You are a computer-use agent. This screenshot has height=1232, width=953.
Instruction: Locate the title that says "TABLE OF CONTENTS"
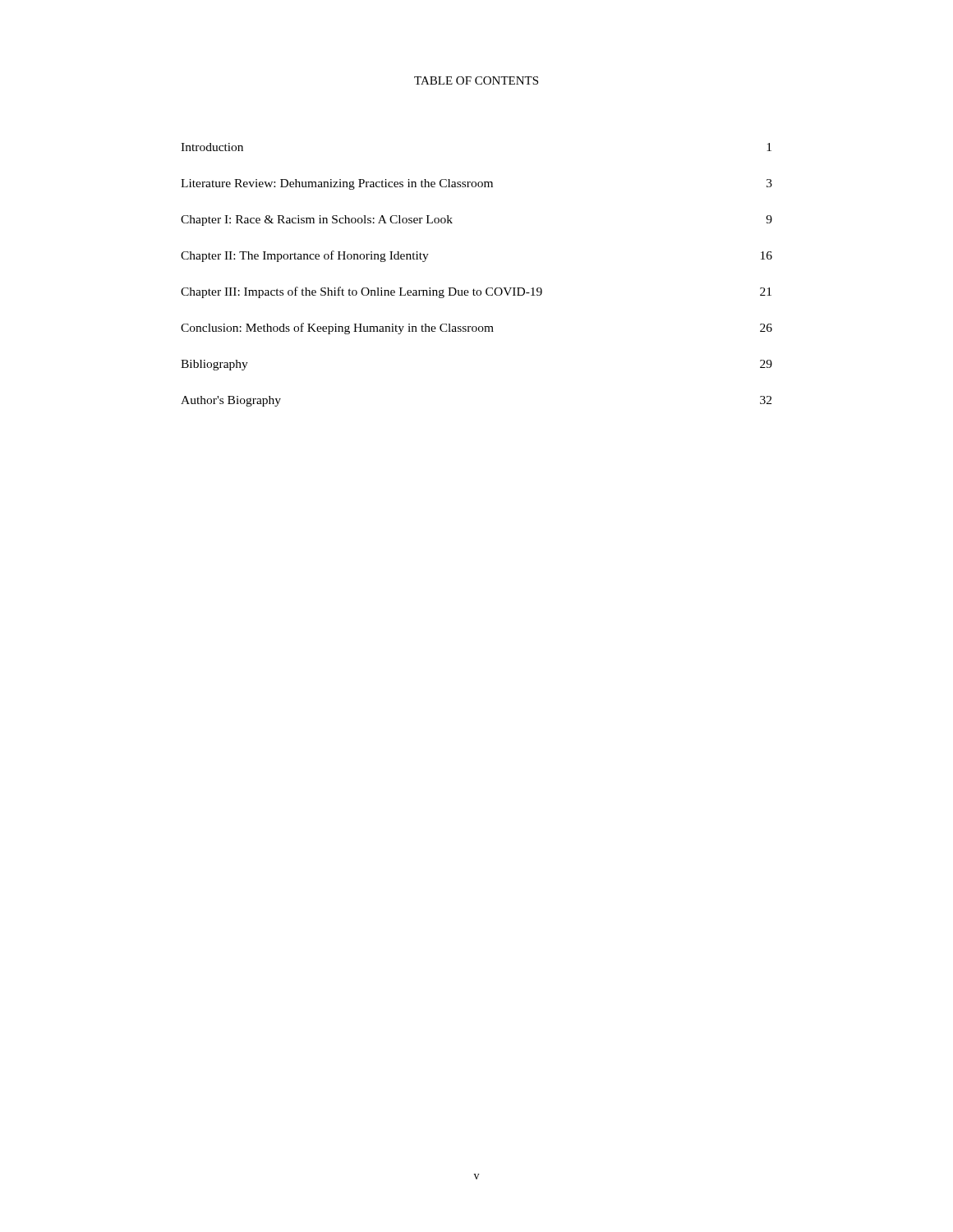coord(476,81)
